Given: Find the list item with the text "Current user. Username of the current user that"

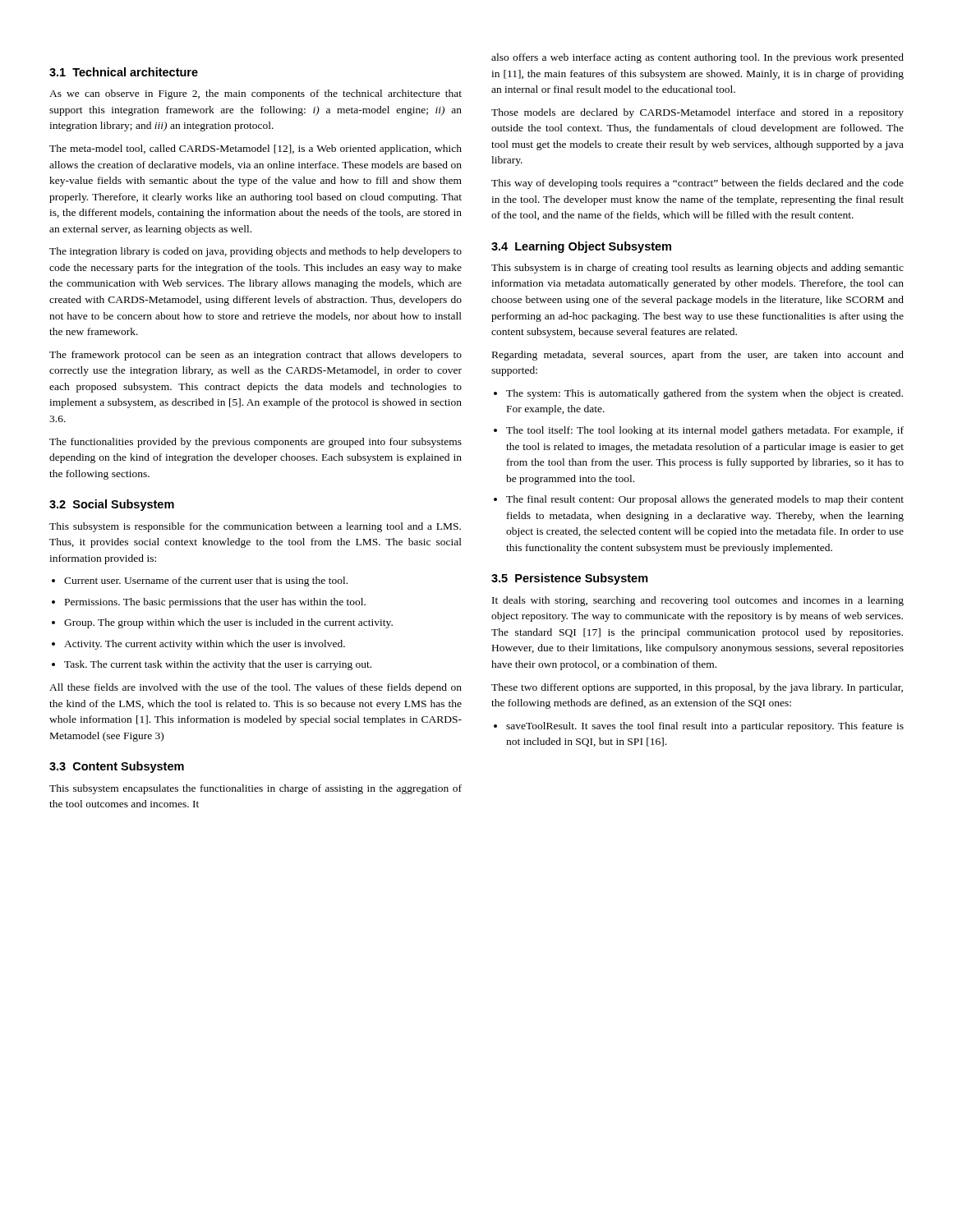Looking at the screenshot, I should point(206,580).
